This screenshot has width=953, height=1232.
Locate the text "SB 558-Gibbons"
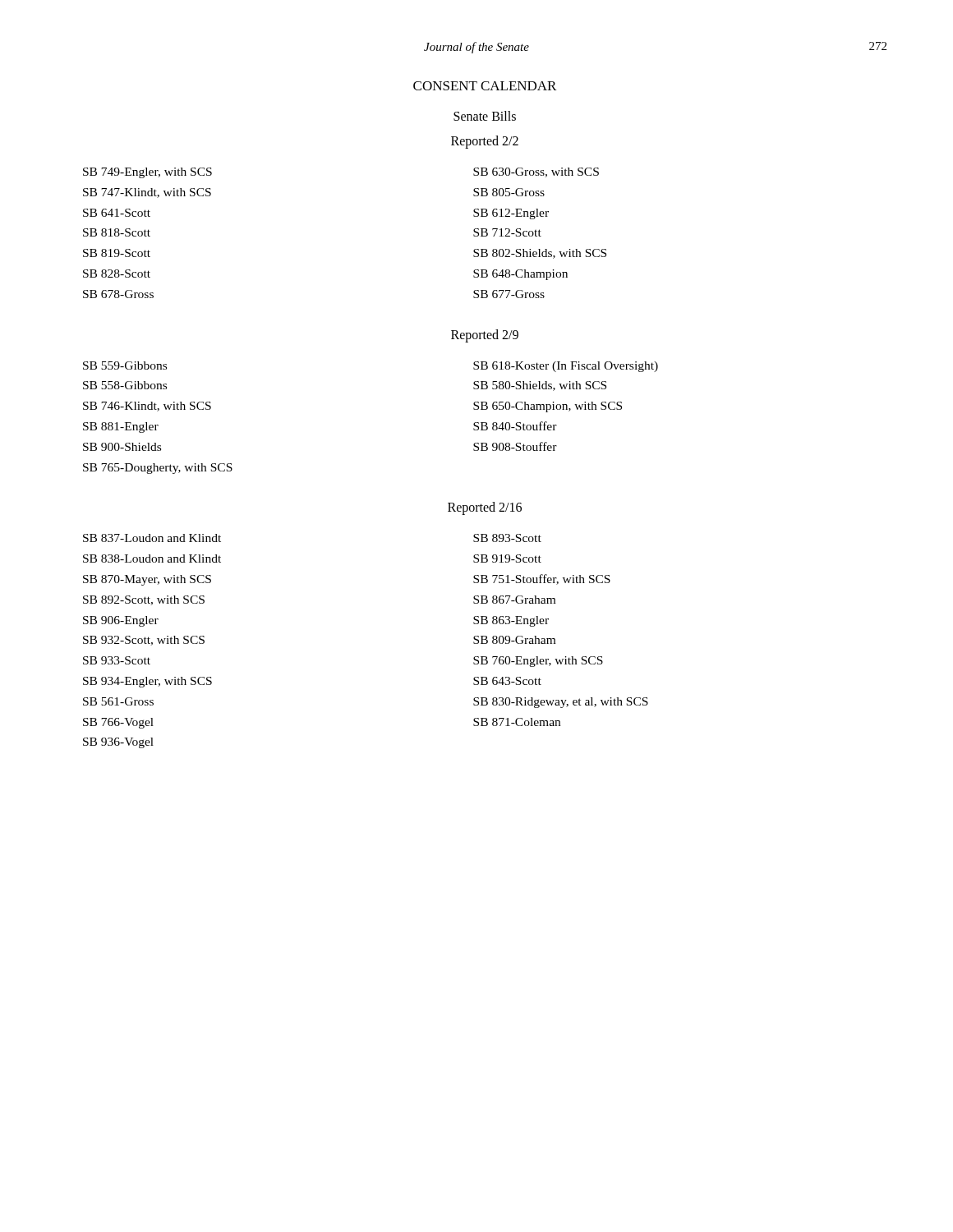pos(125,385)
